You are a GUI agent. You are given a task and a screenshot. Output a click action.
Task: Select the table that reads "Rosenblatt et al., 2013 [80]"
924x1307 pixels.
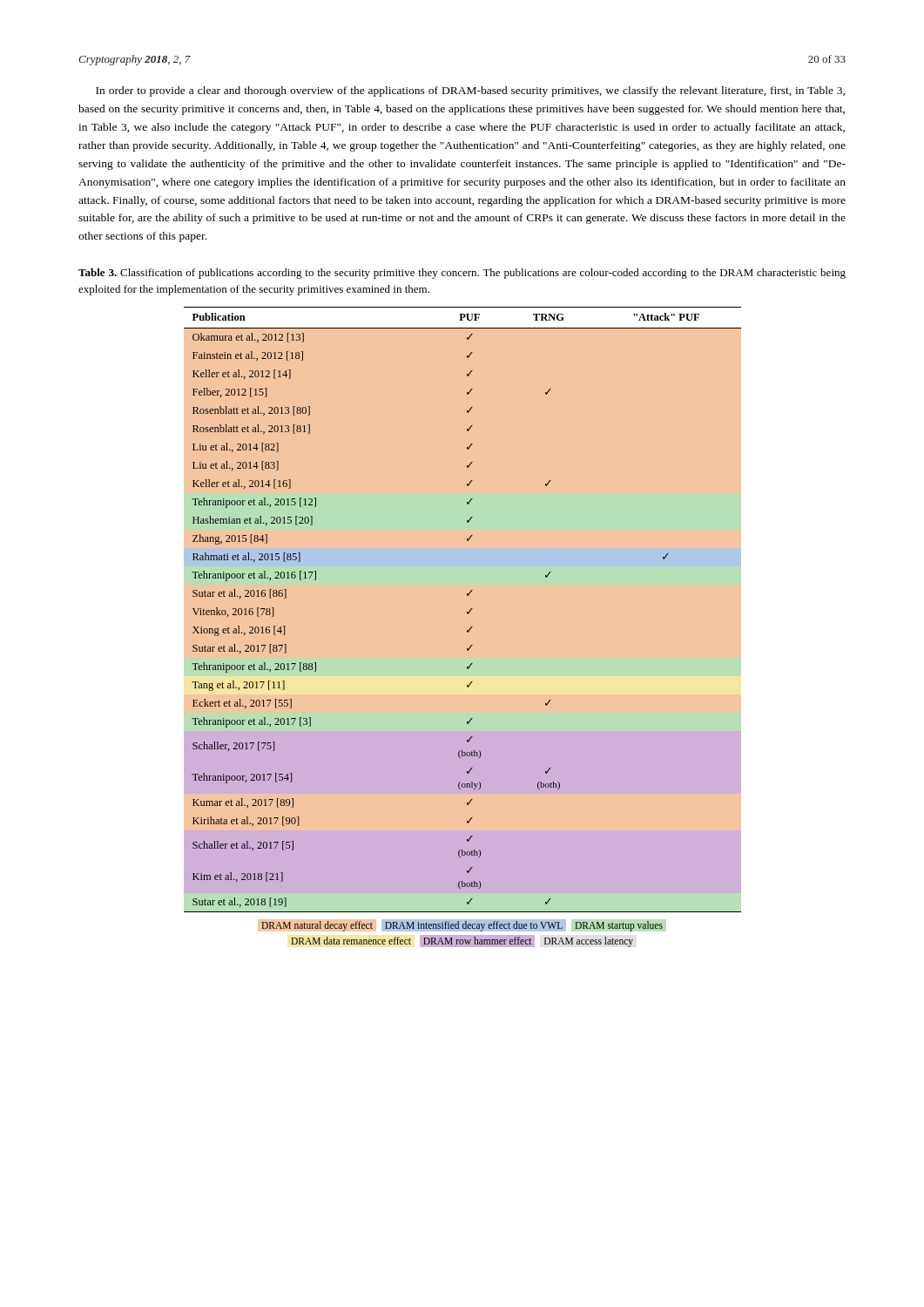coord(462,628)
